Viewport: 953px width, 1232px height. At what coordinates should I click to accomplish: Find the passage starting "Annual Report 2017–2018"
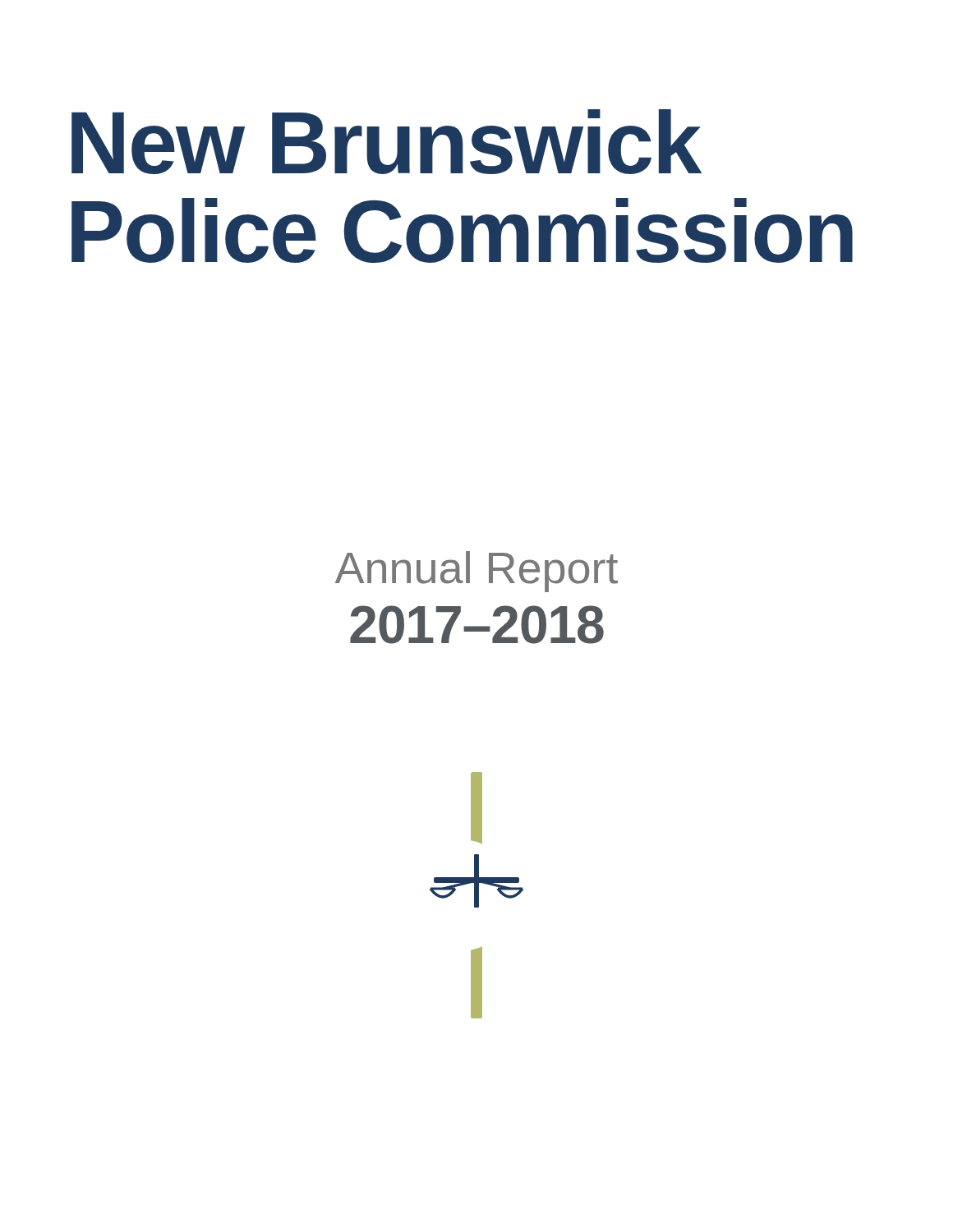coord(476,599)
